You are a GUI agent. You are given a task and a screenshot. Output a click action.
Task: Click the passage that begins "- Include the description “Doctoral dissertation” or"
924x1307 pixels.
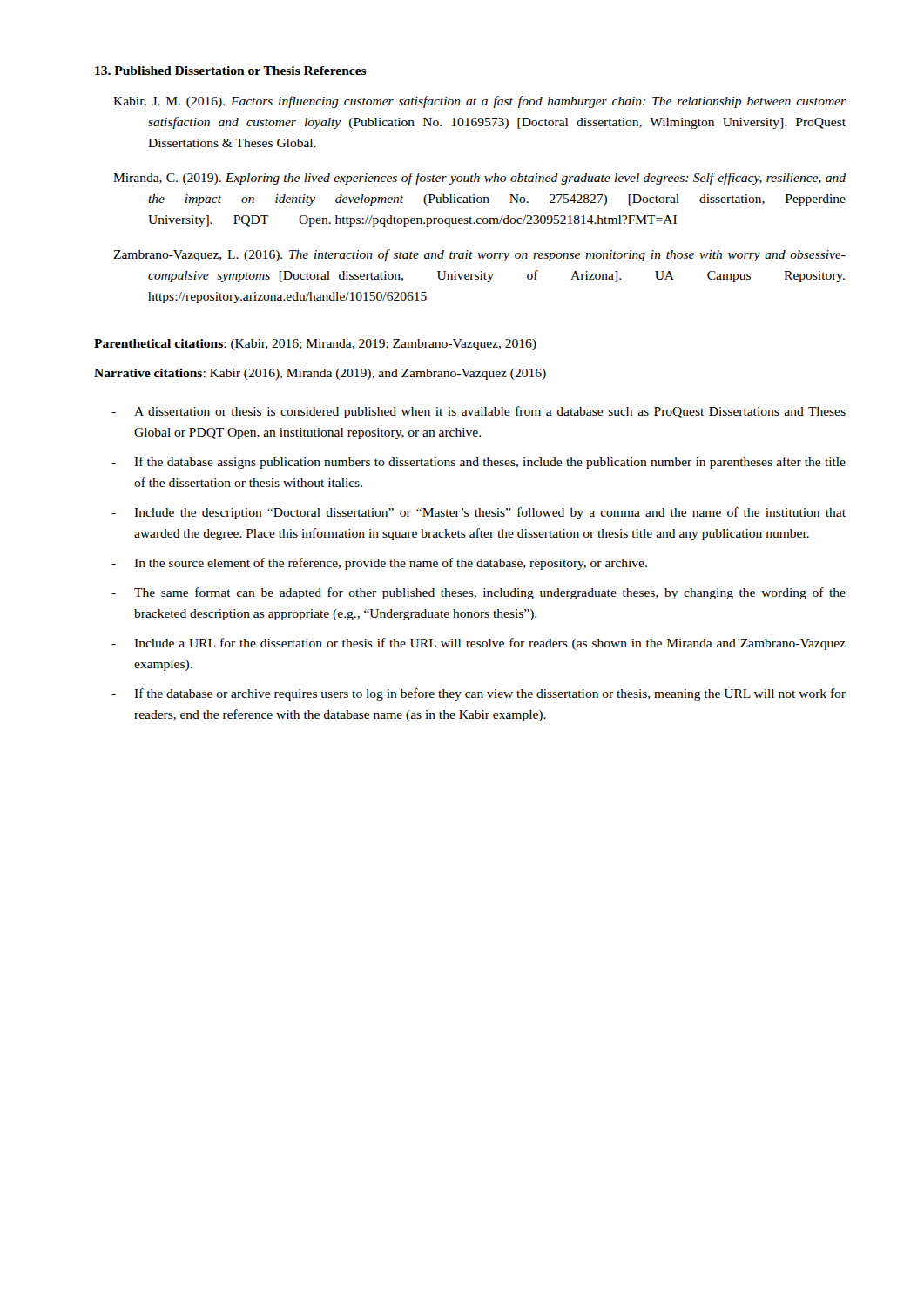tap(479, 523)
